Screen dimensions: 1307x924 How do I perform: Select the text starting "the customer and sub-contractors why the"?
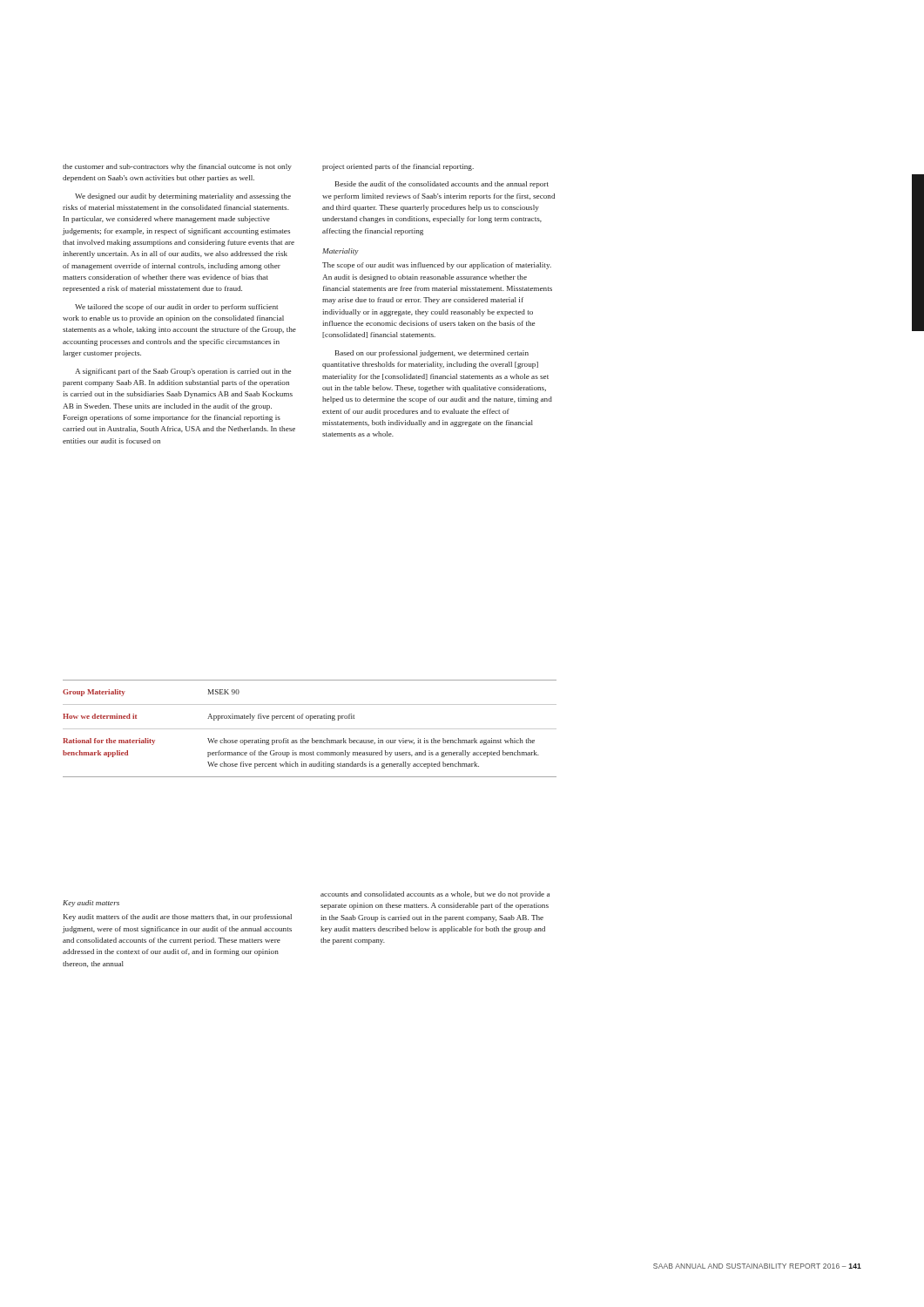(179, 304)
